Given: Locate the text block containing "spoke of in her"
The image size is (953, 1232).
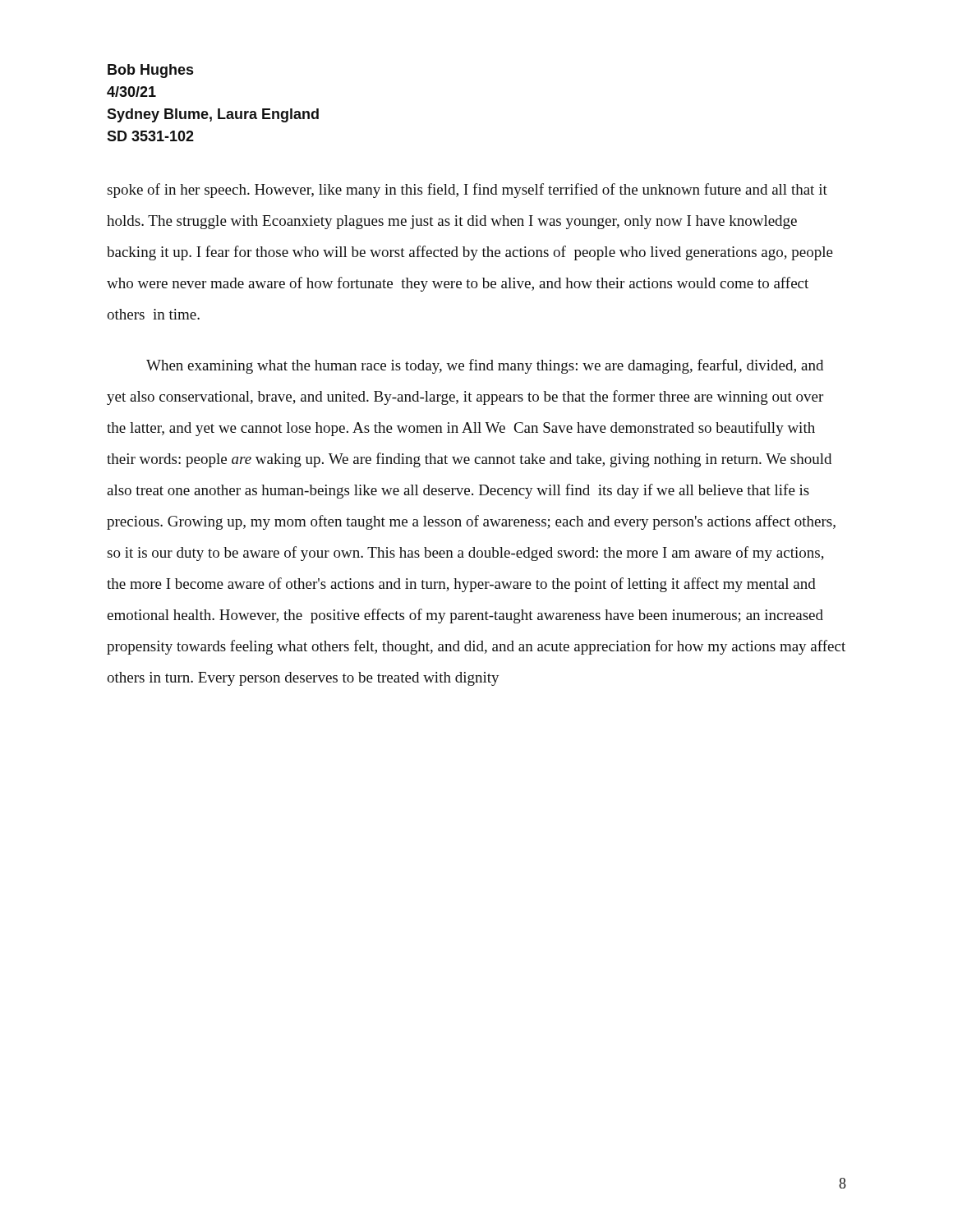Looking at the screenshot, I should [476, 252].
